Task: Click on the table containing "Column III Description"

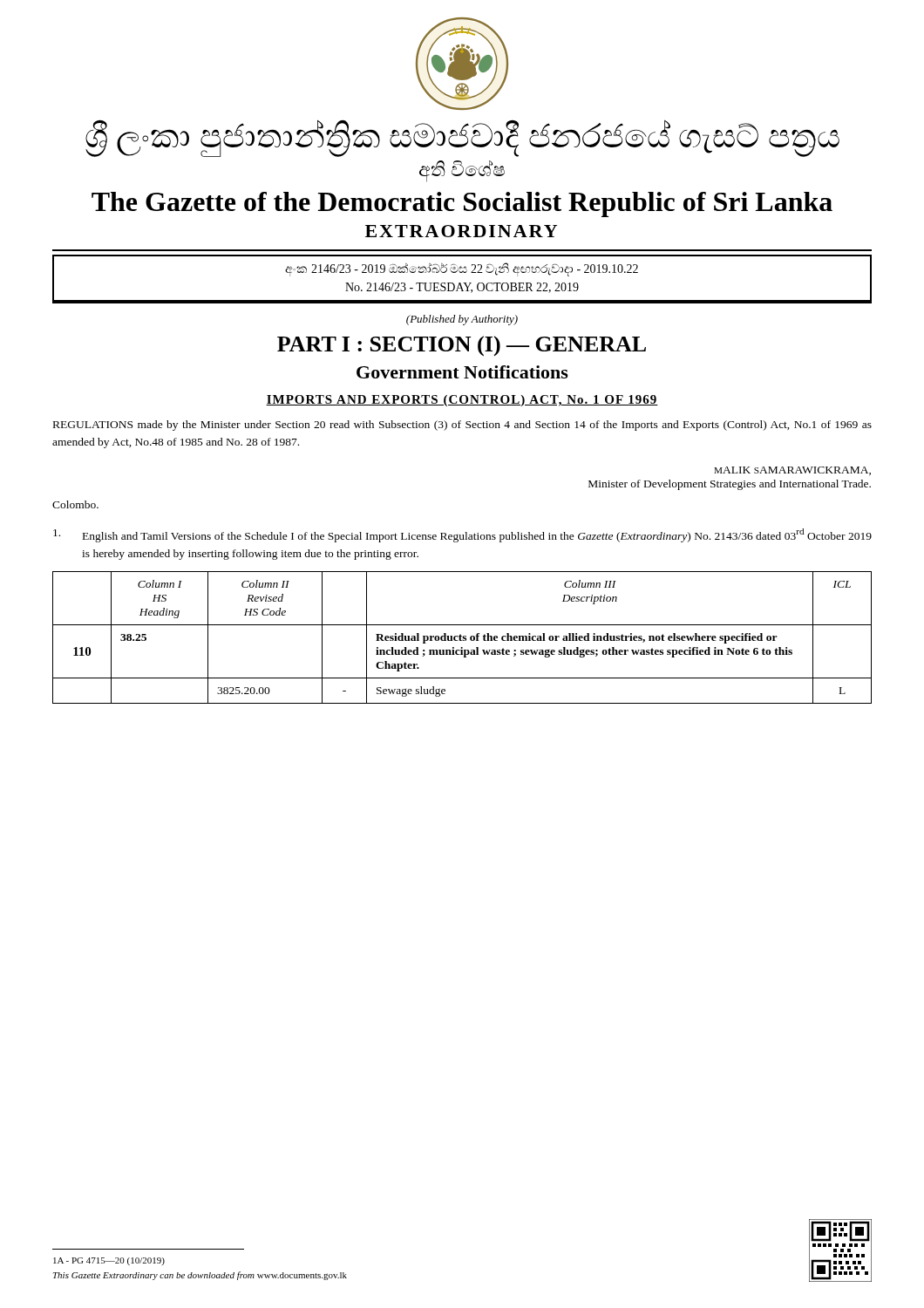Action: pyautogui.click(x=462, y=638)
